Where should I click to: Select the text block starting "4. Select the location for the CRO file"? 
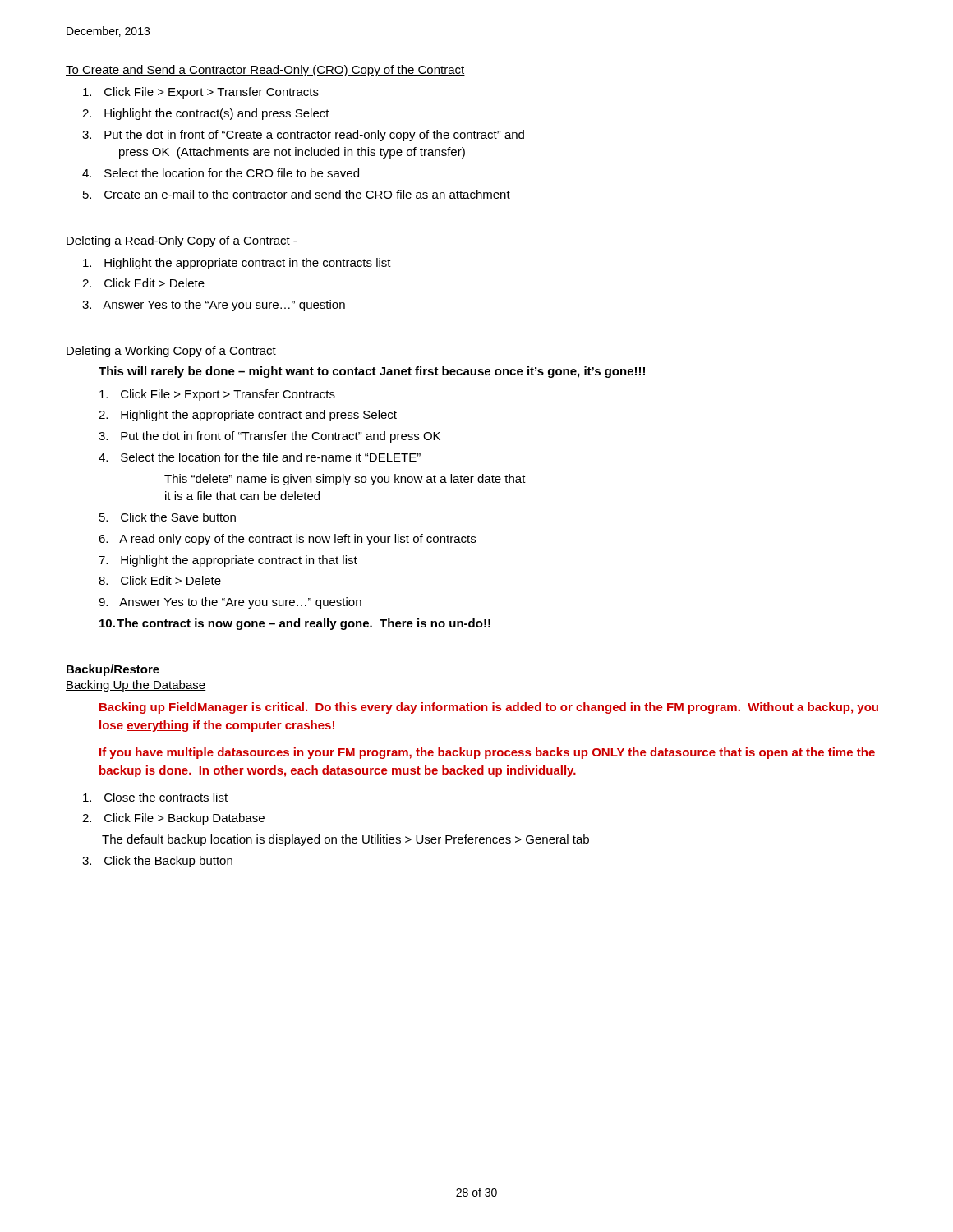point(221,173)
